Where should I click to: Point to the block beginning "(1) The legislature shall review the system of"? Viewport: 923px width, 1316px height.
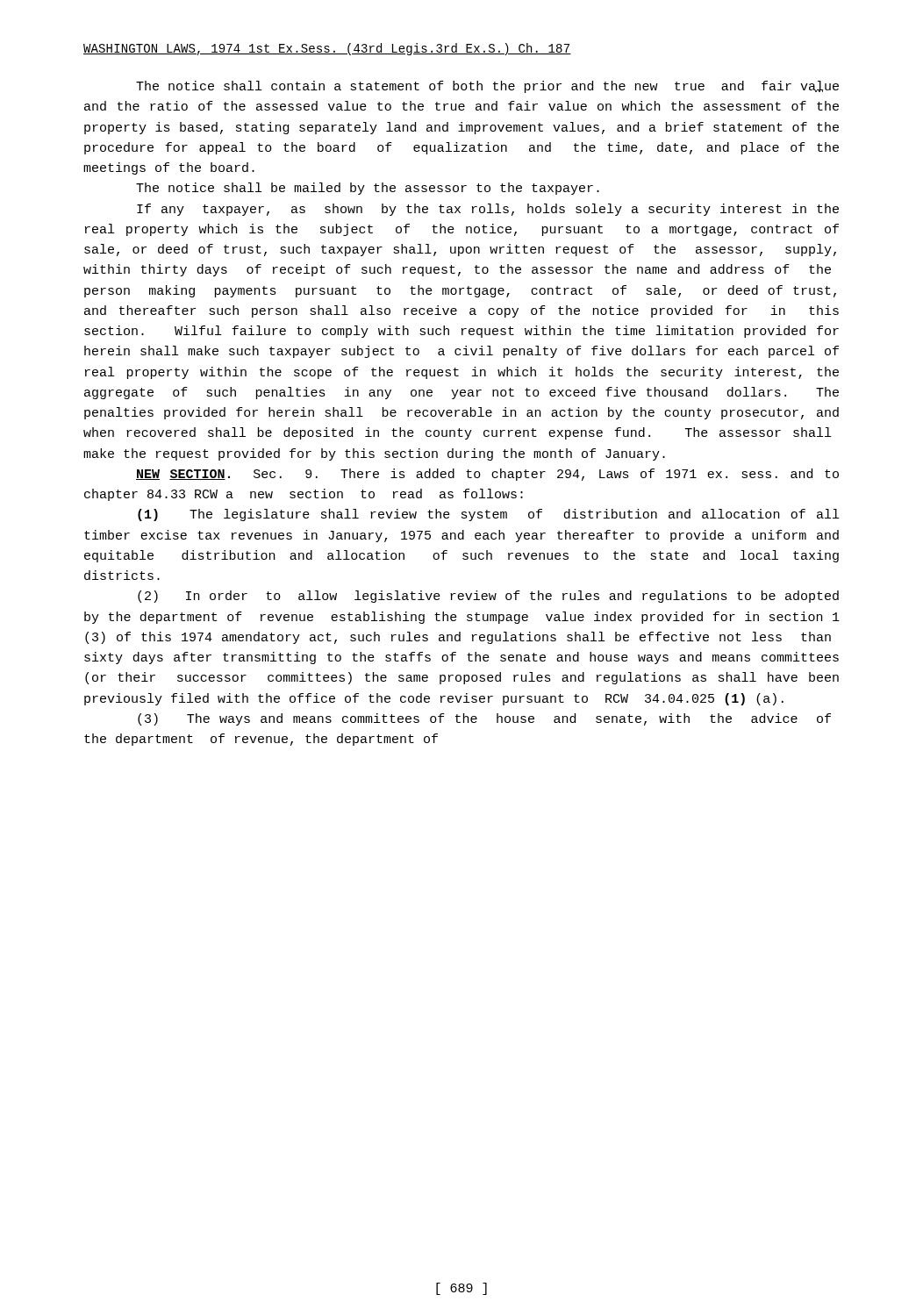coord(462,546)
